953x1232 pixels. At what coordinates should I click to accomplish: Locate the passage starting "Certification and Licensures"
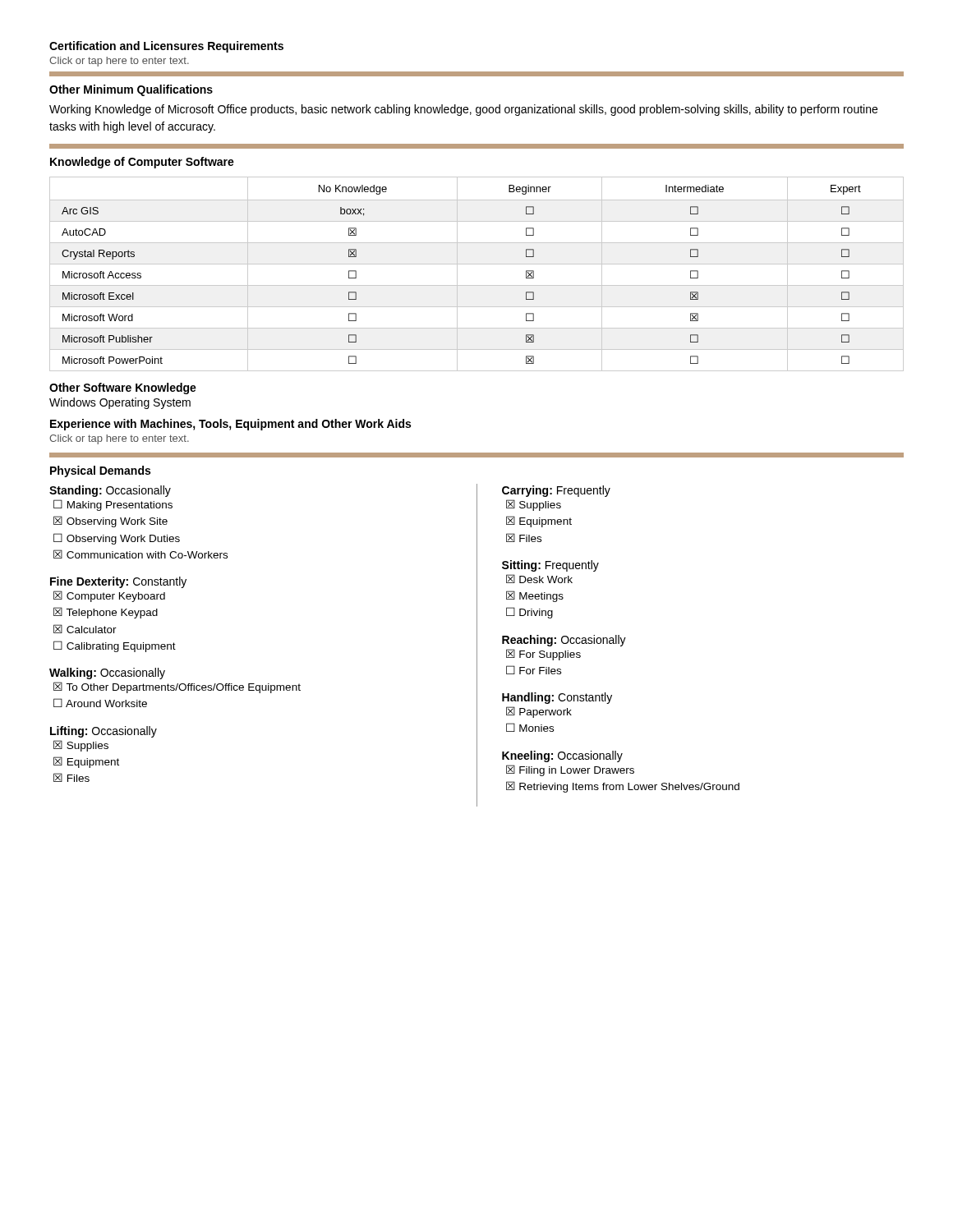[x=167, y=46]
